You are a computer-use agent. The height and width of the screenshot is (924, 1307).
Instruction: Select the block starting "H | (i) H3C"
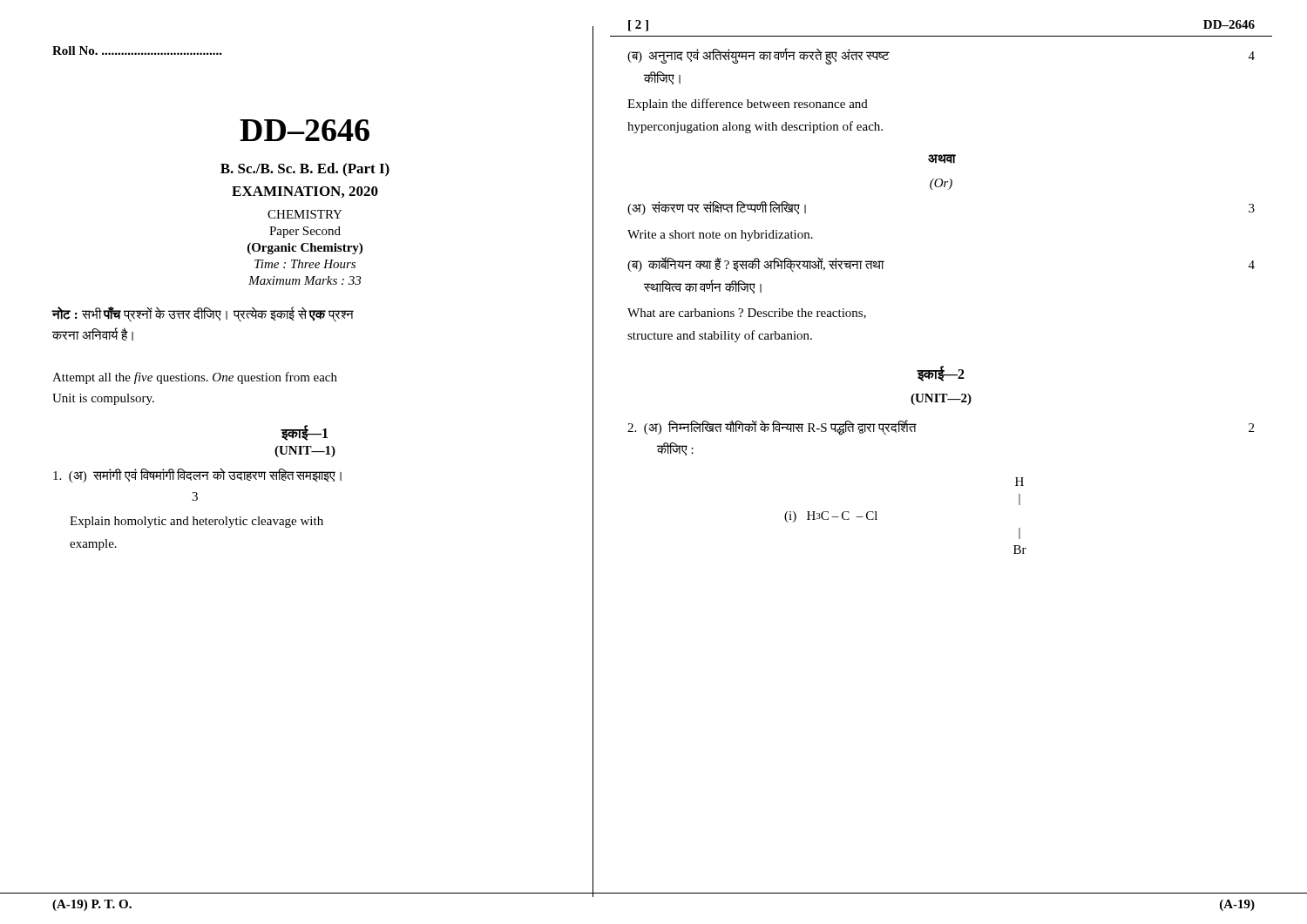(1019, 516)
